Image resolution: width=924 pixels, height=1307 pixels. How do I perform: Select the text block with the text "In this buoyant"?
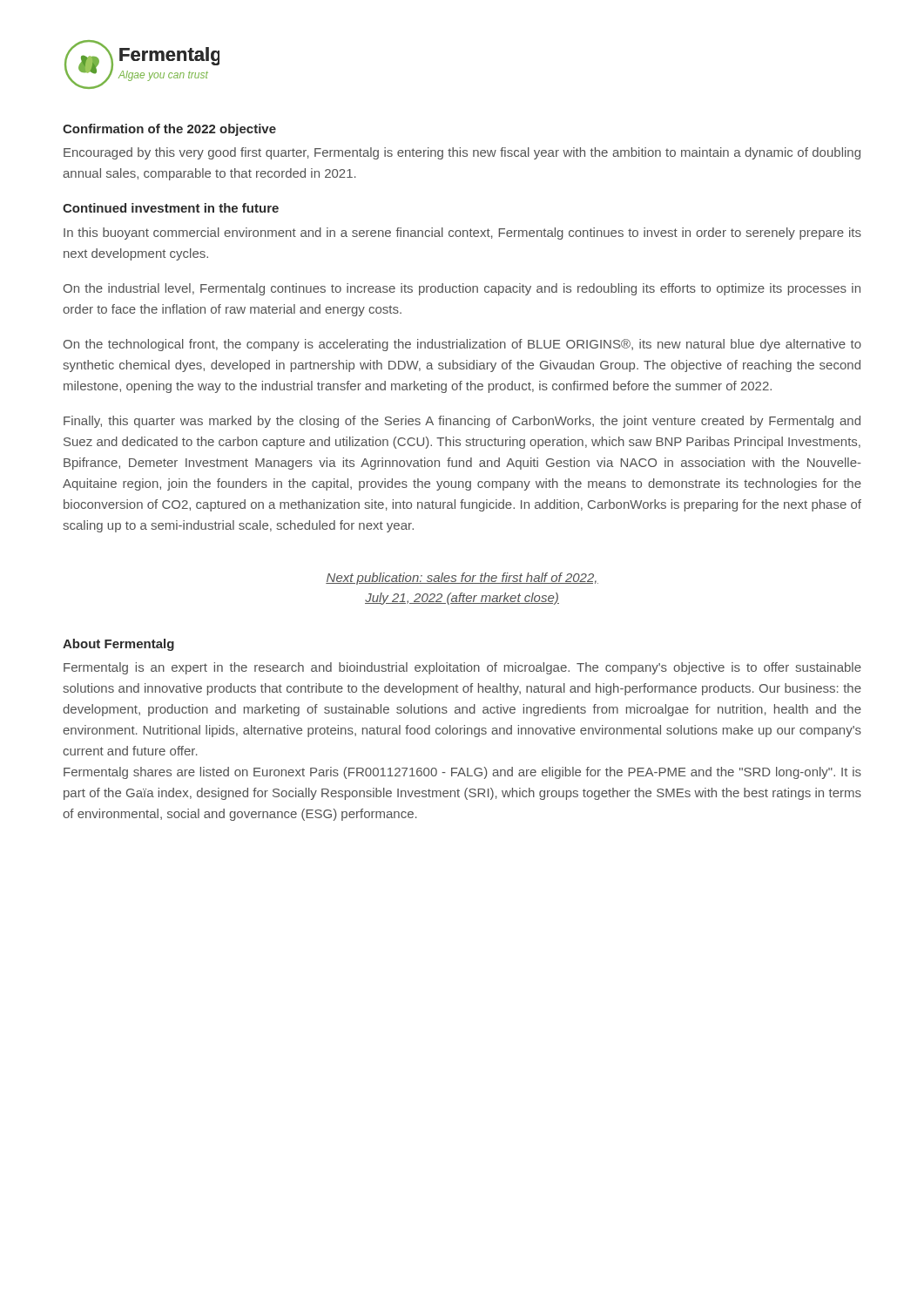tap(462, 242)
